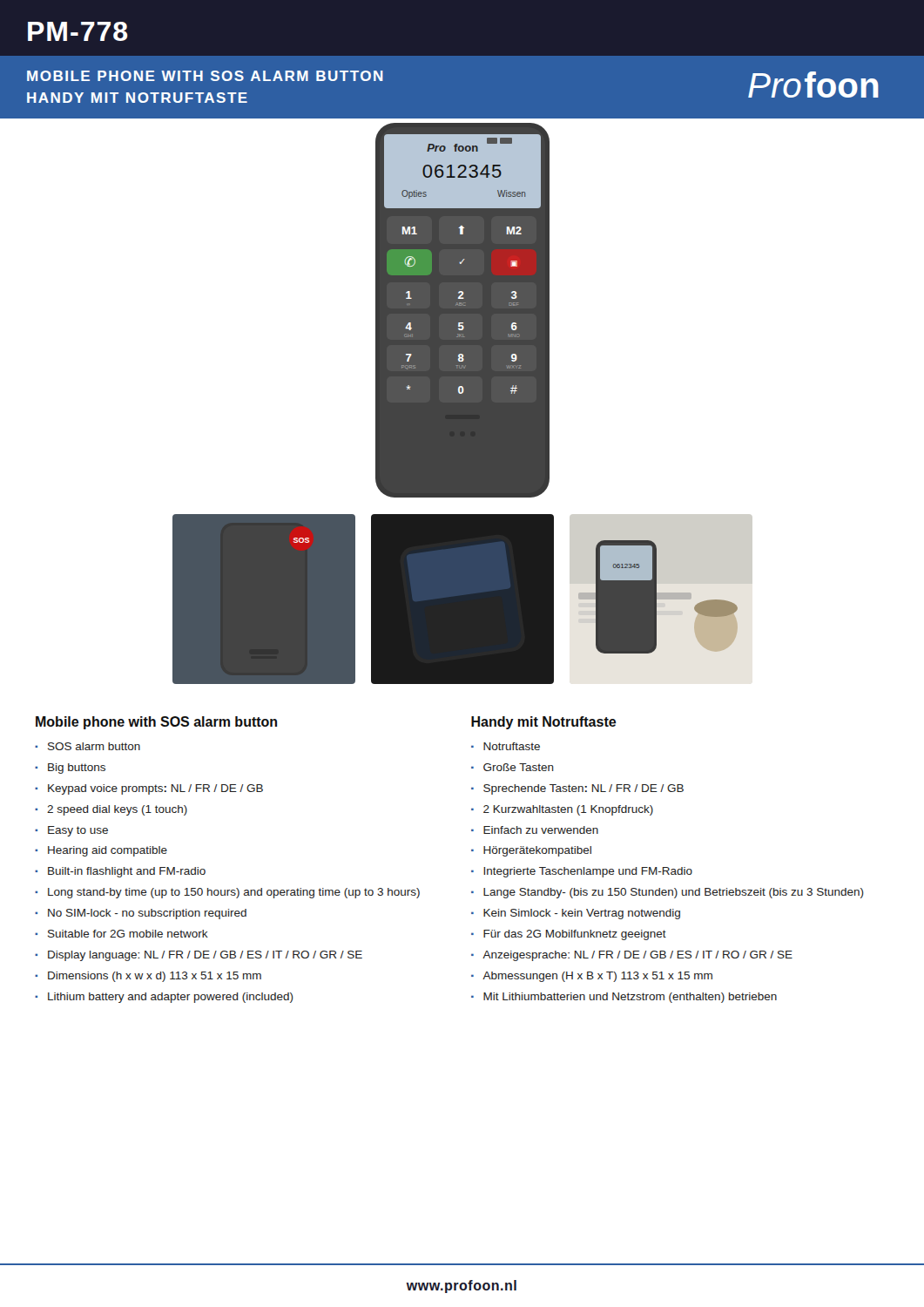This screenshot has height=1307, width=924.
Task: Find the list item that says "2 speed dial keys (1 touch)"
Action: coord(117,809)
